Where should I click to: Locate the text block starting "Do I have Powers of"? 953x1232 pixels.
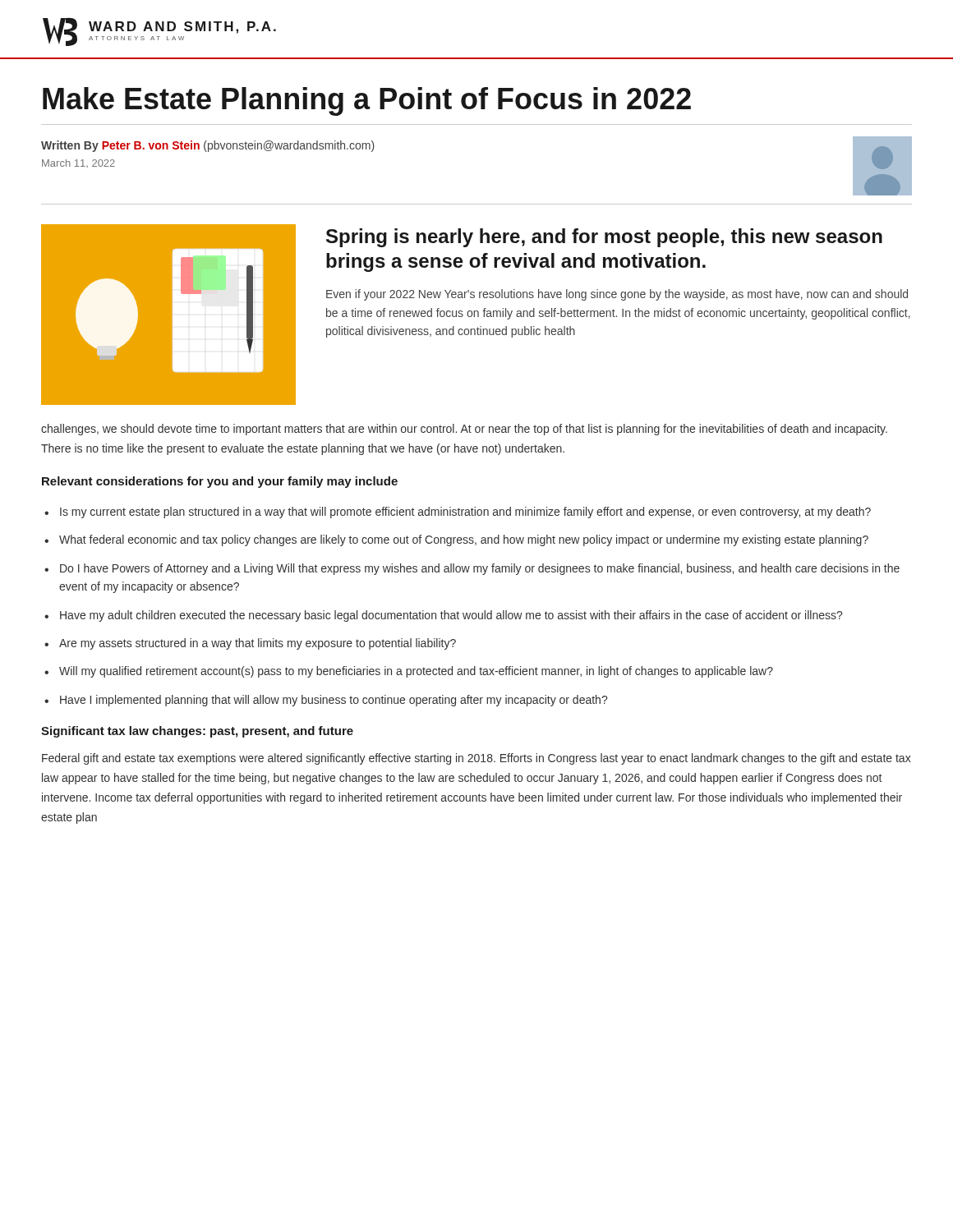480,577
